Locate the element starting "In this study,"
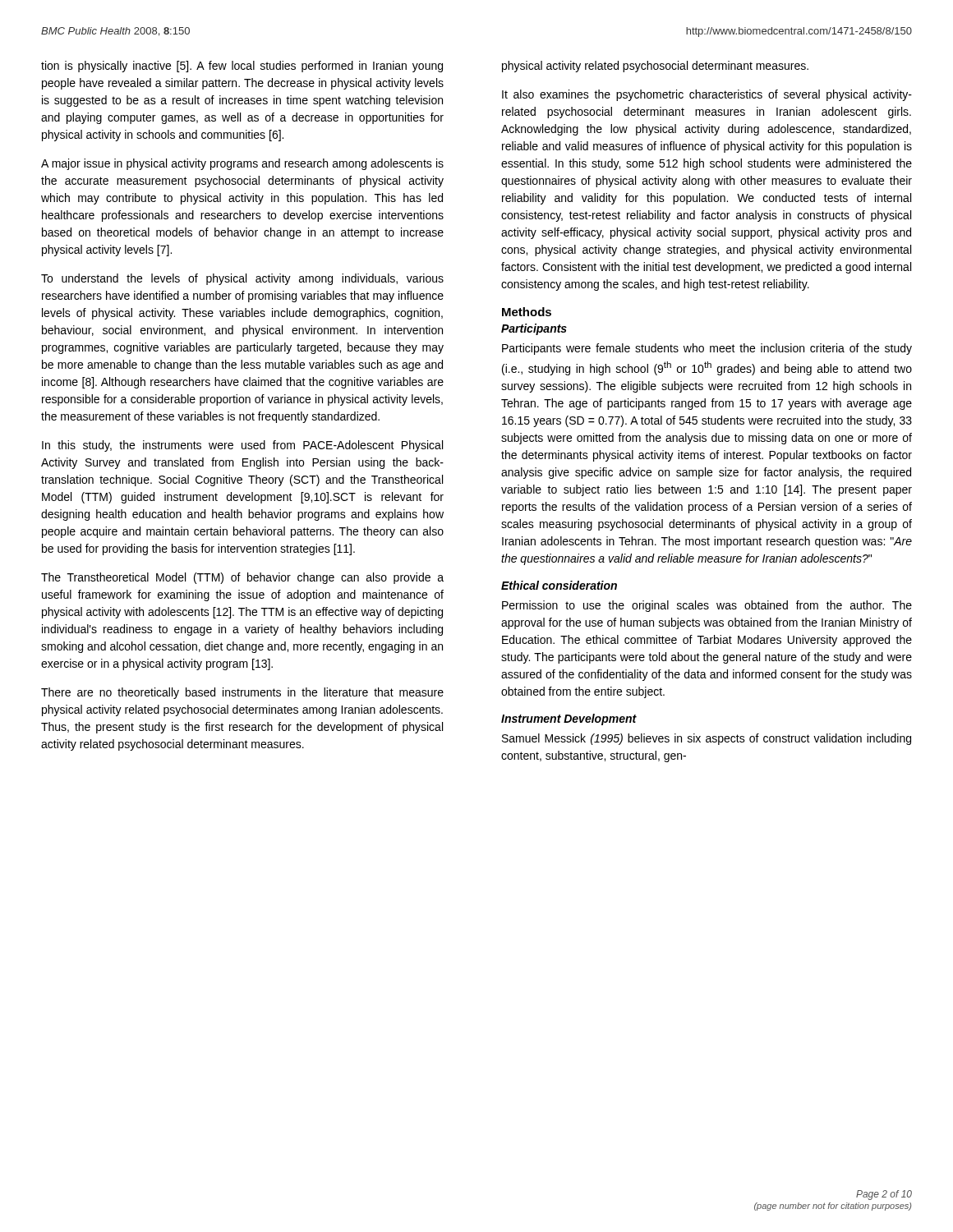 (x=242, y=497)
